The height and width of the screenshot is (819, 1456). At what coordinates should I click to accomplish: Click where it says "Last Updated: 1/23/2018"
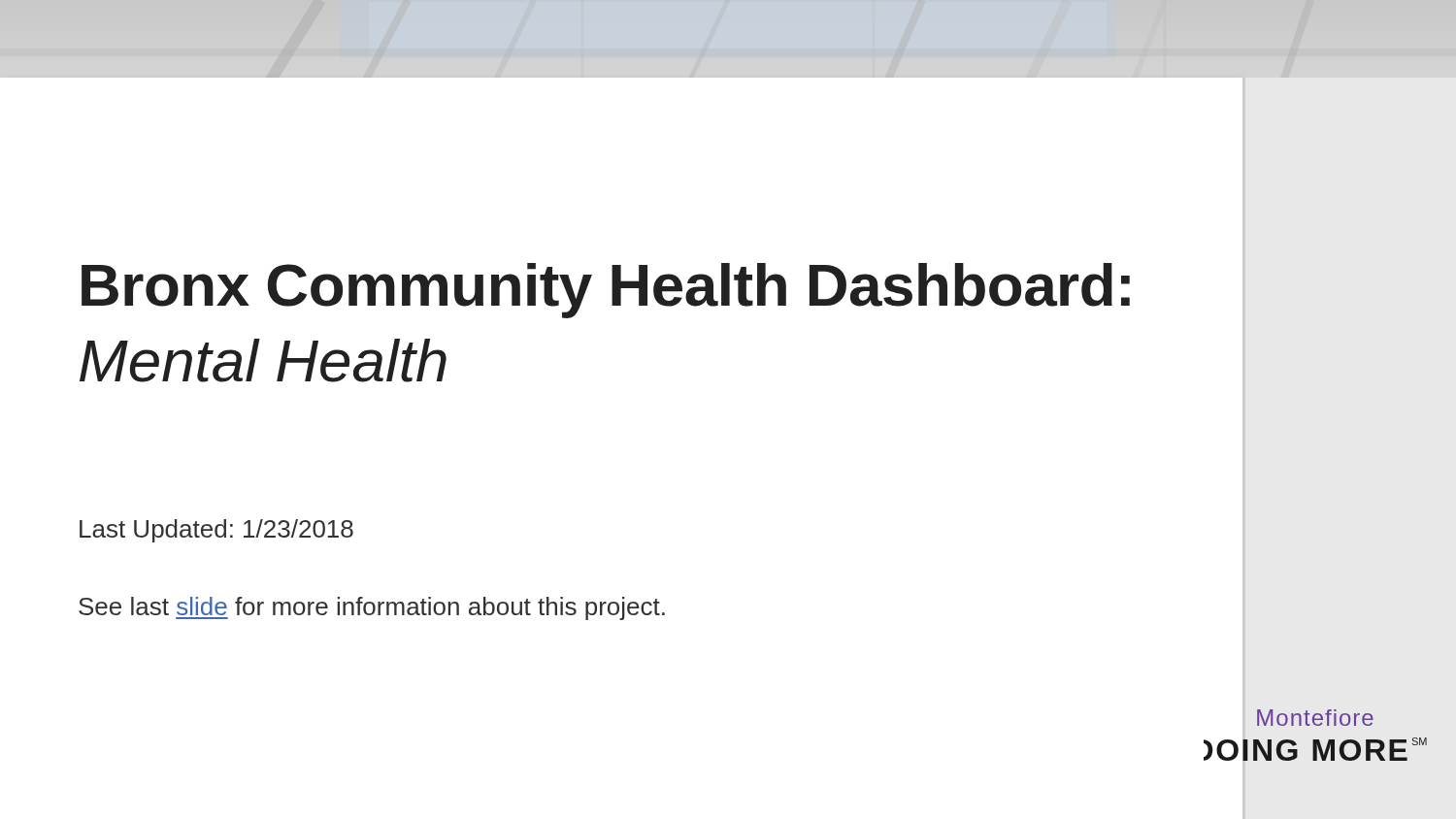coord(216,529)
